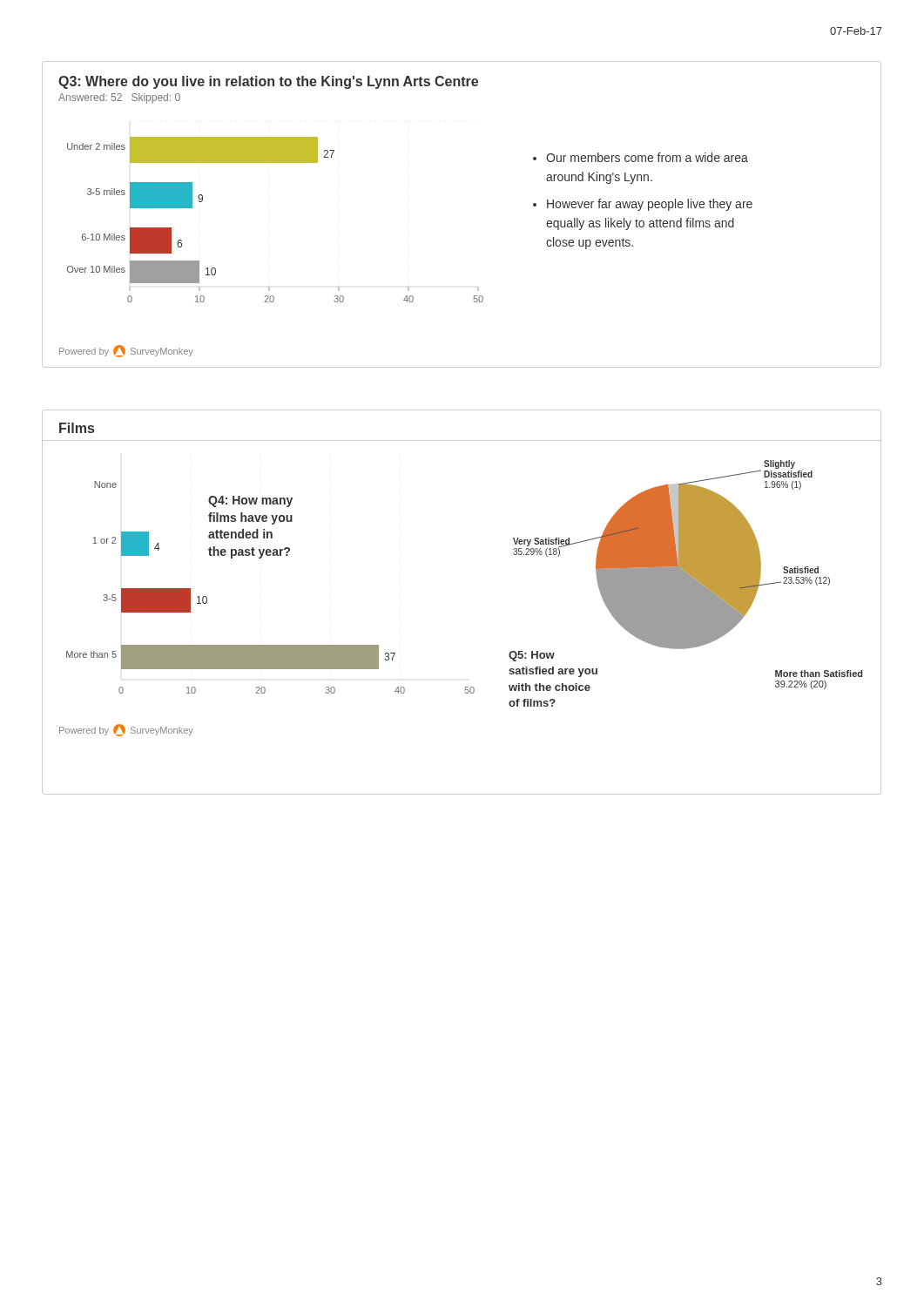The image size is (924, 1307).
Task: Click on the pie chart
Action: coord(678,577)
